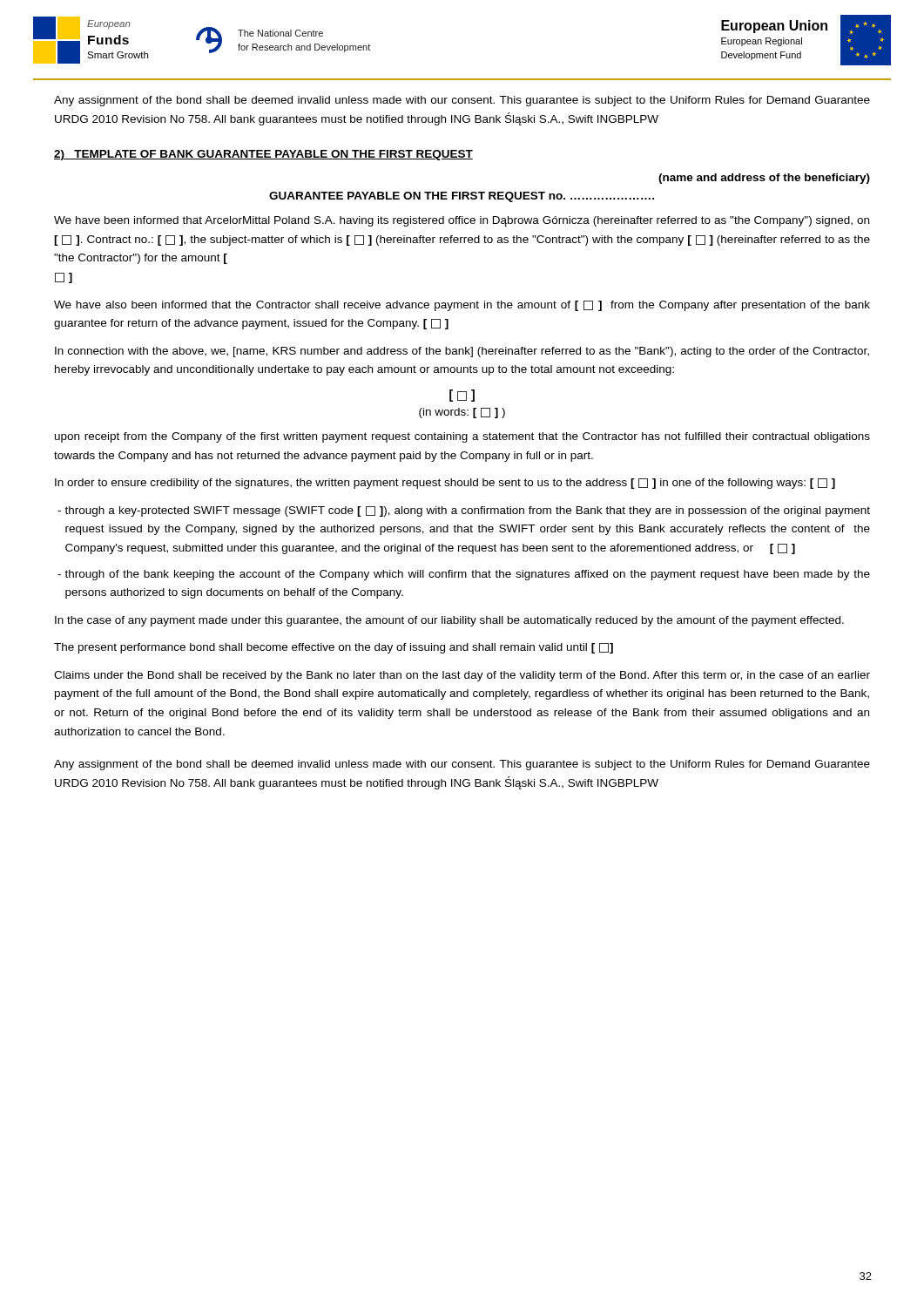Select the list item that reads "- through of the bank"
Screen dimensions: 1307x924
(x=464, y=583)
